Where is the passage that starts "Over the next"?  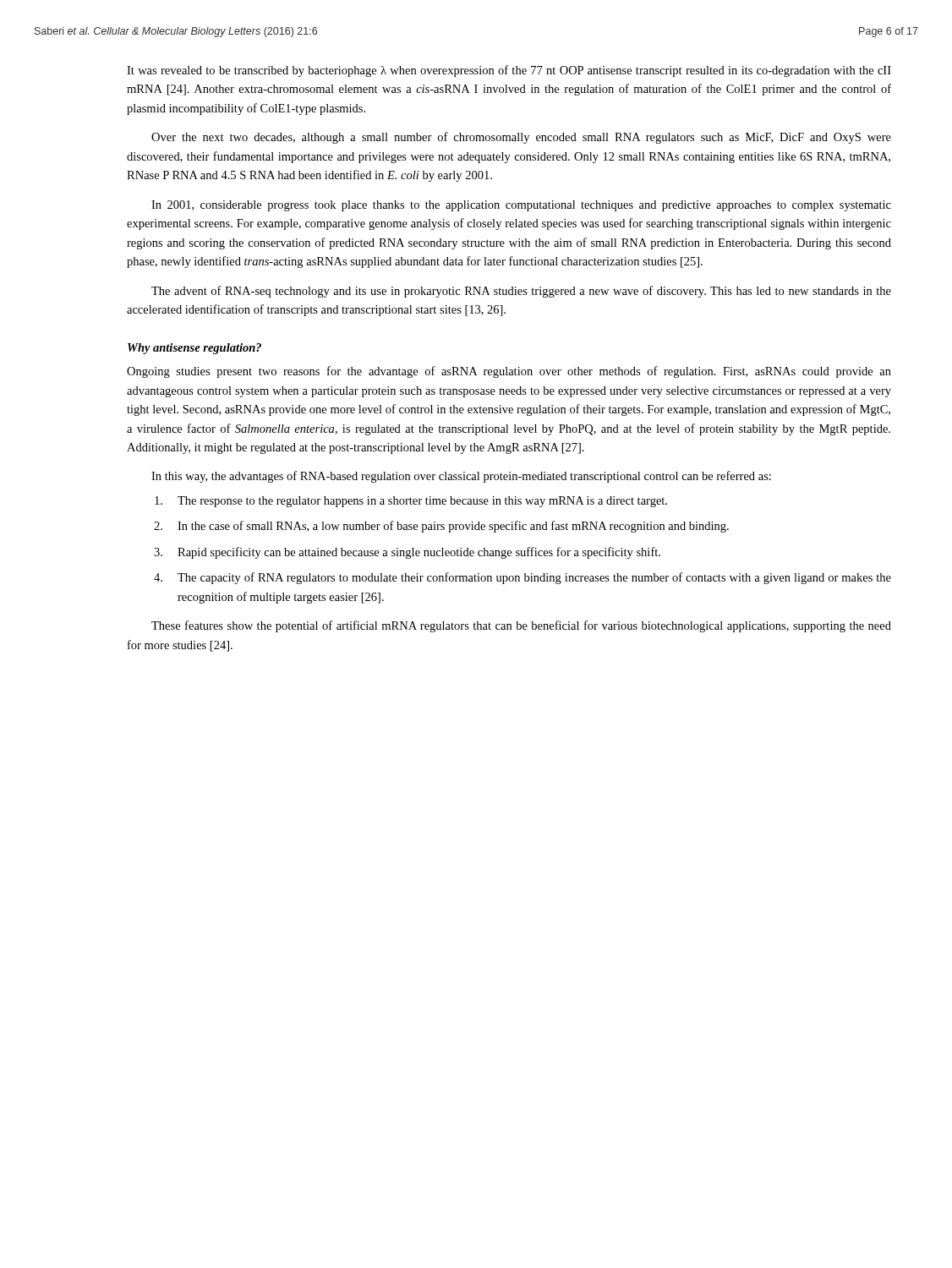pos(509,156)
